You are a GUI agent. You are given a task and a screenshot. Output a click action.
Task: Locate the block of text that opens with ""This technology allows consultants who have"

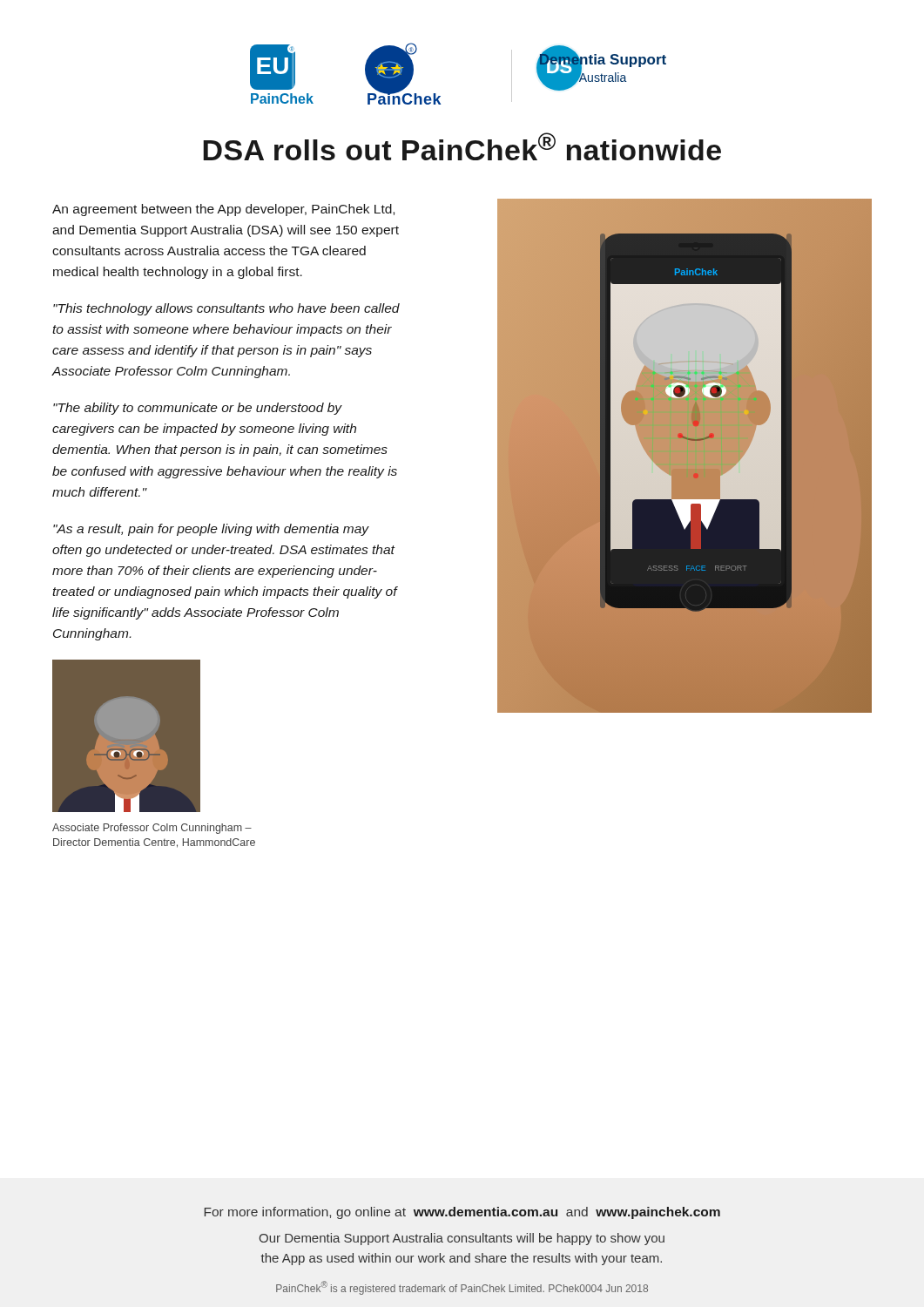[x=226, y=340]
